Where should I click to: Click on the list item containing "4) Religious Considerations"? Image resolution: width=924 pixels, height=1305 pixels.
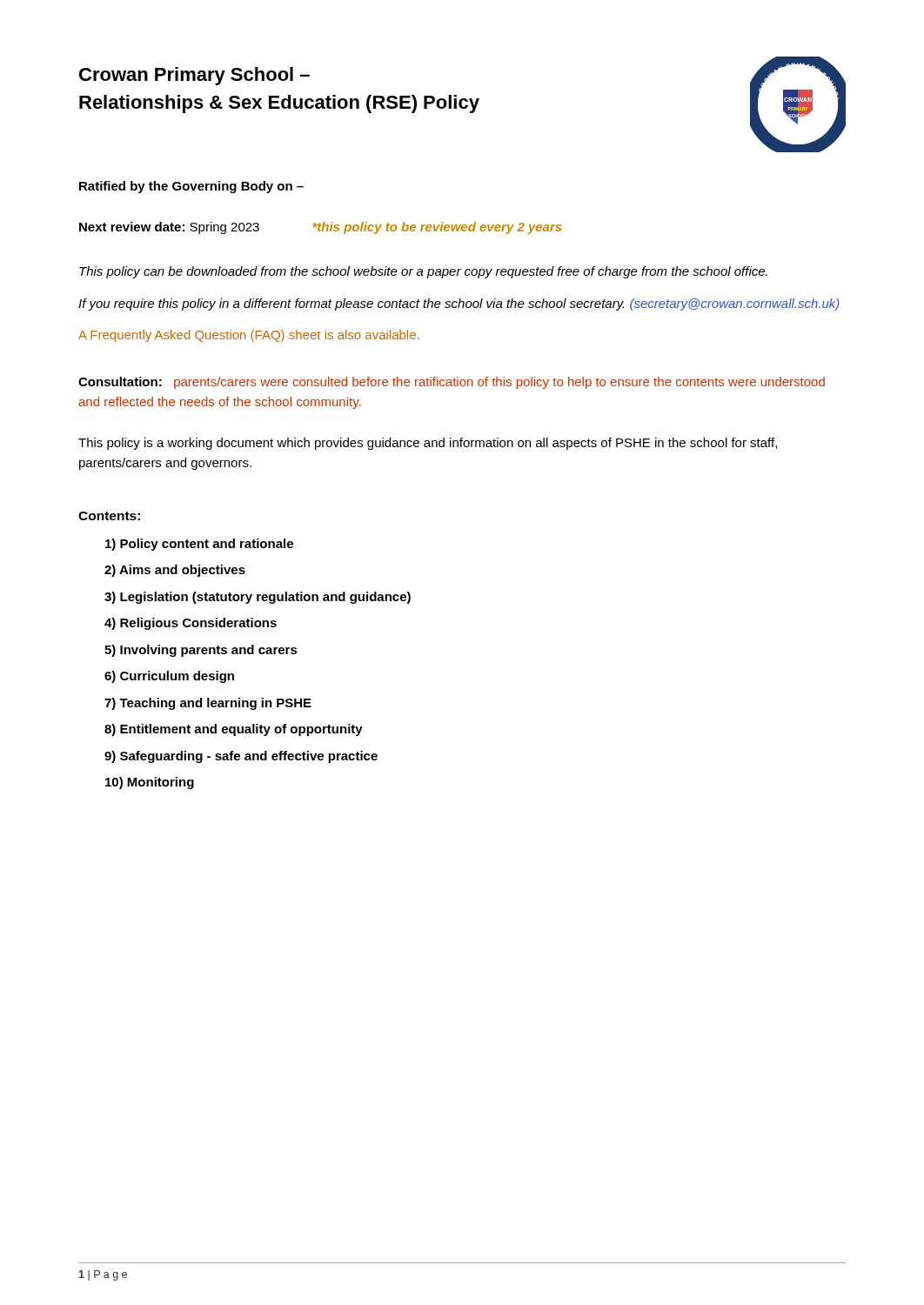191,622
